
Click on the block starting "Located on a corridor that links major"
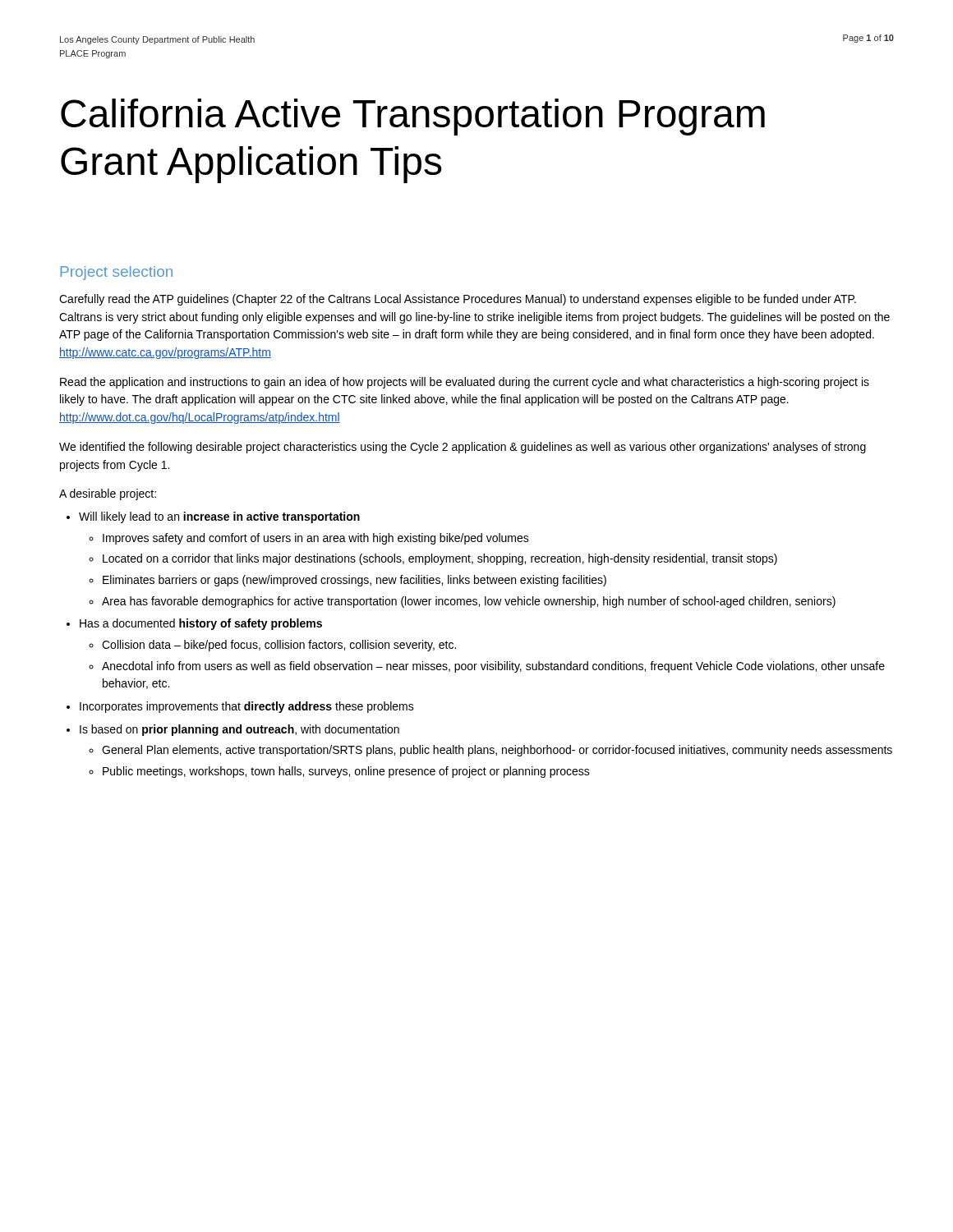(x=440, y=559)
